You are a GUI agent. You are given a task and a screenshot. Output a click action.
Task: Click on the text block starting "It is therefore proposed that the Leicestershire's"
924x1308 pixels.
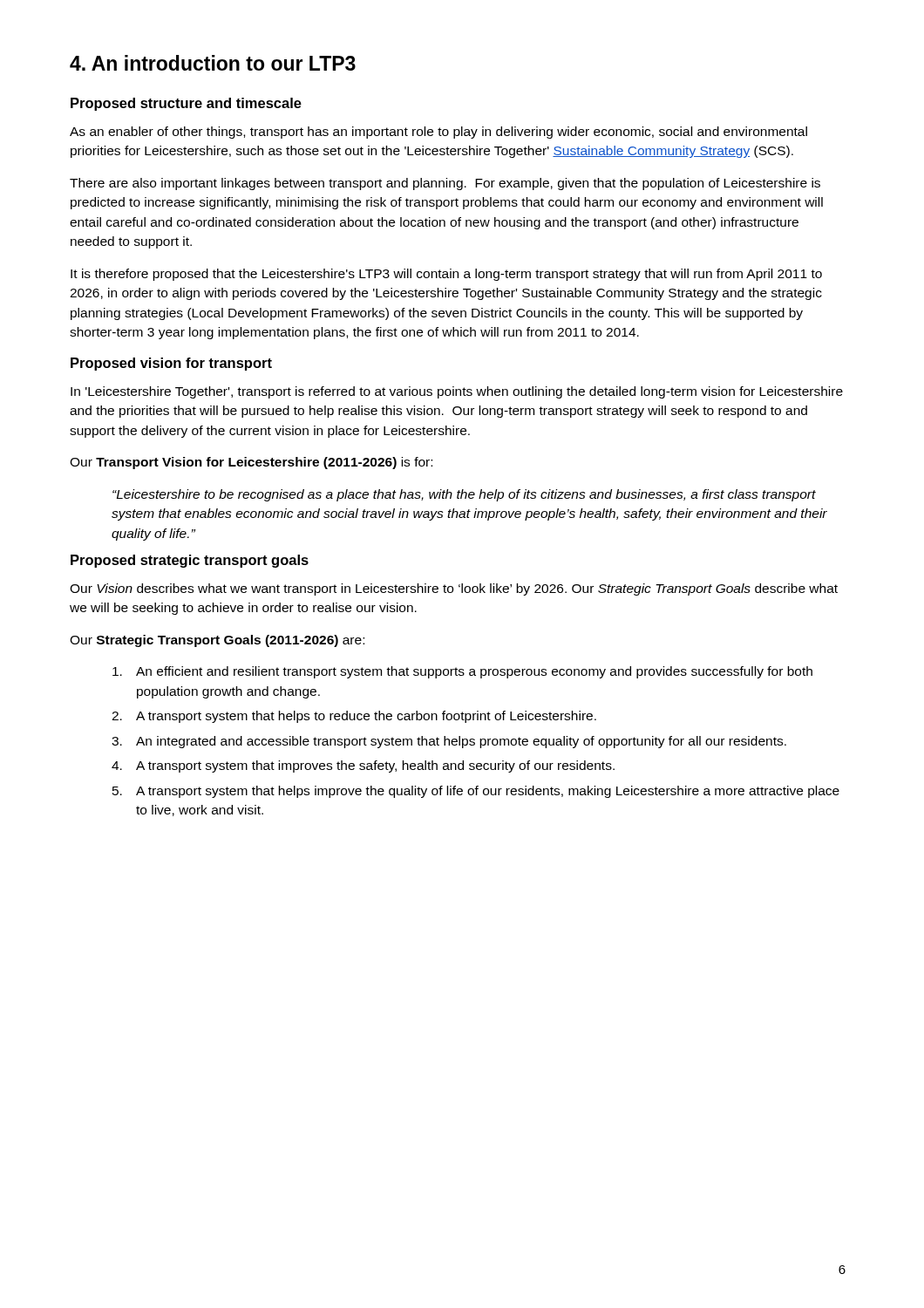tap(458, 303)
